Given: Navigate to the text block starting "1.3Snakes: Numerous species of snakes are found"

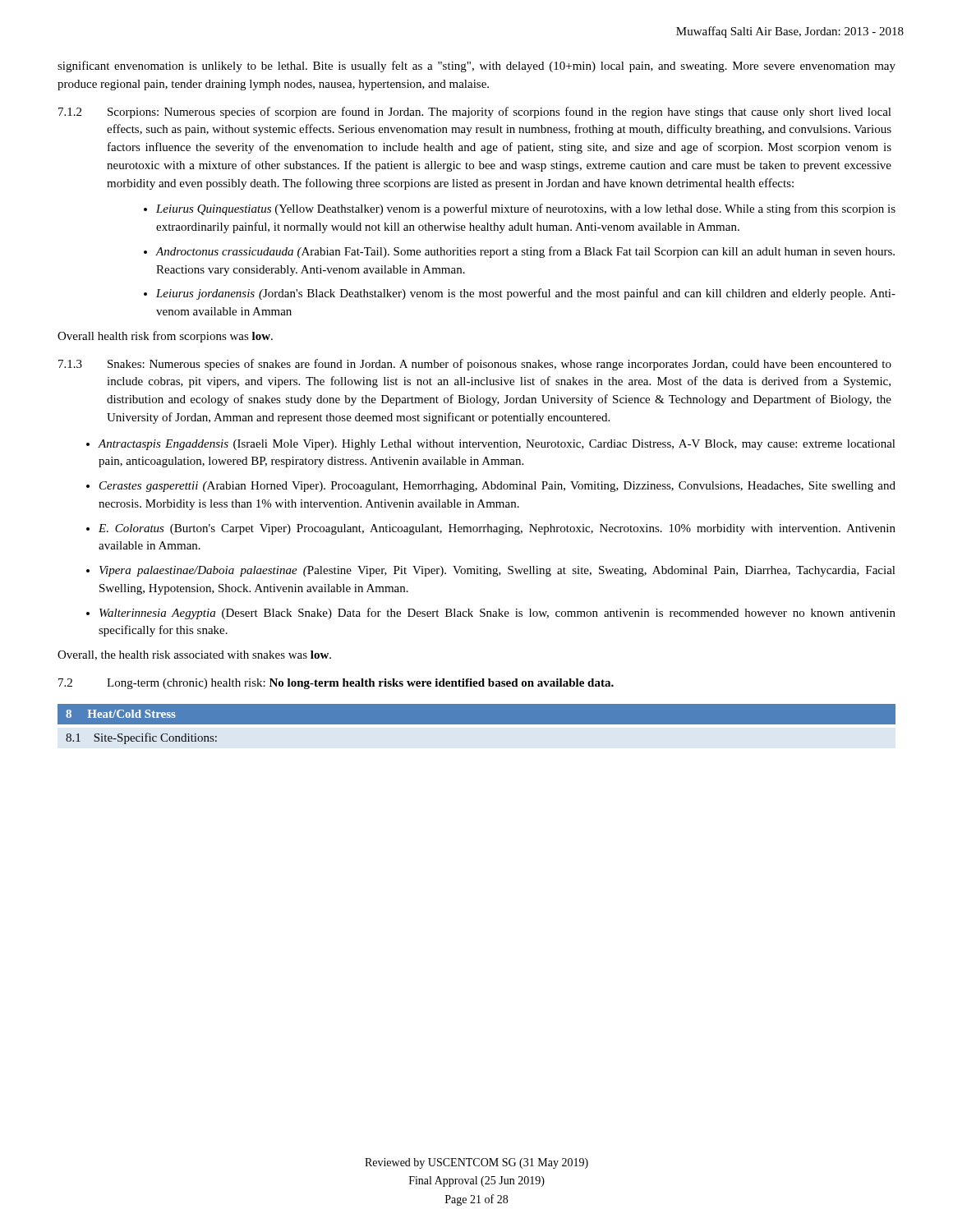Looking at the screenshot, I should [474, 391].
